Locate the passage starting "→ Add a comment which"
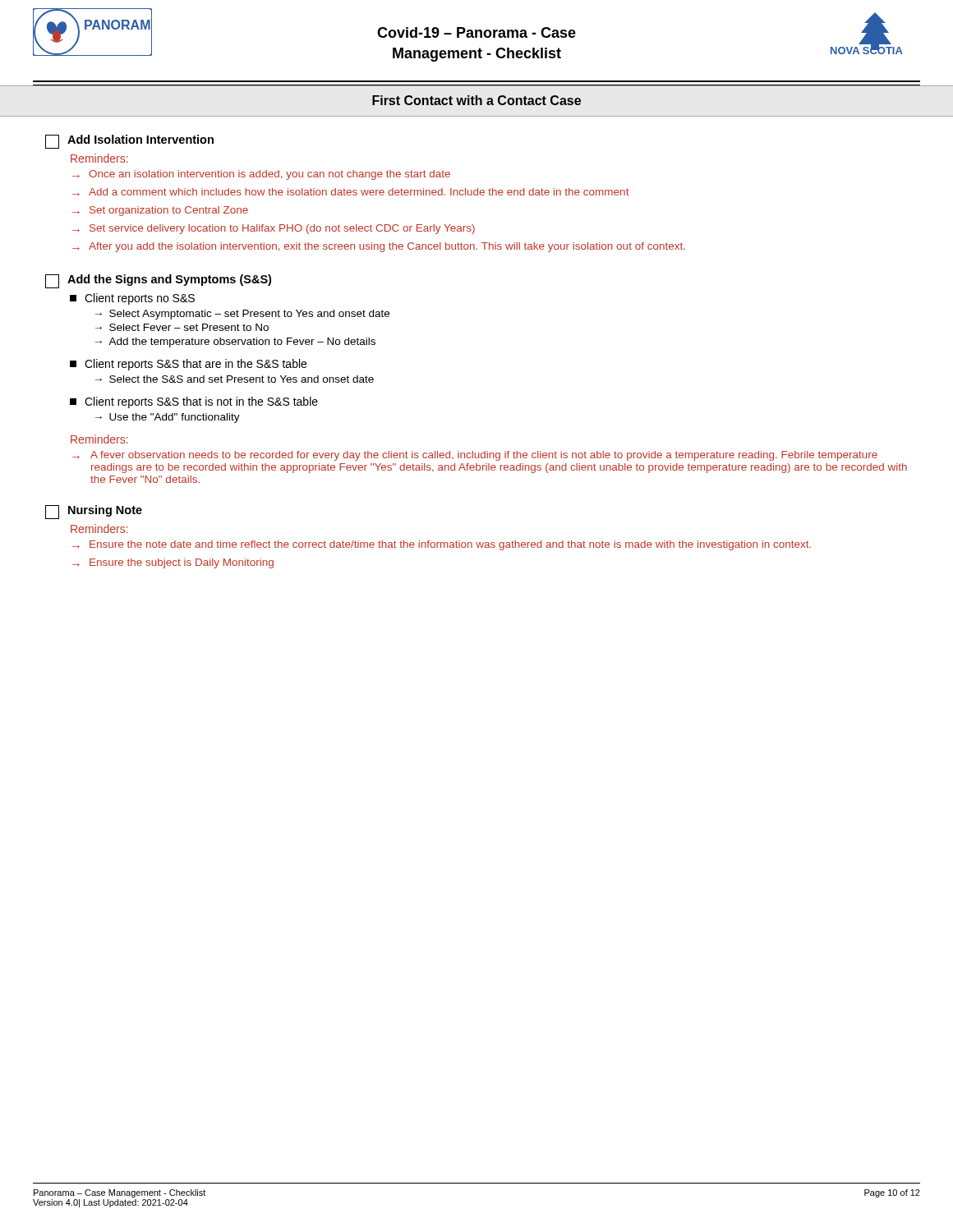The width and height of the screenshot is (953, 1232). coord(349,193)
